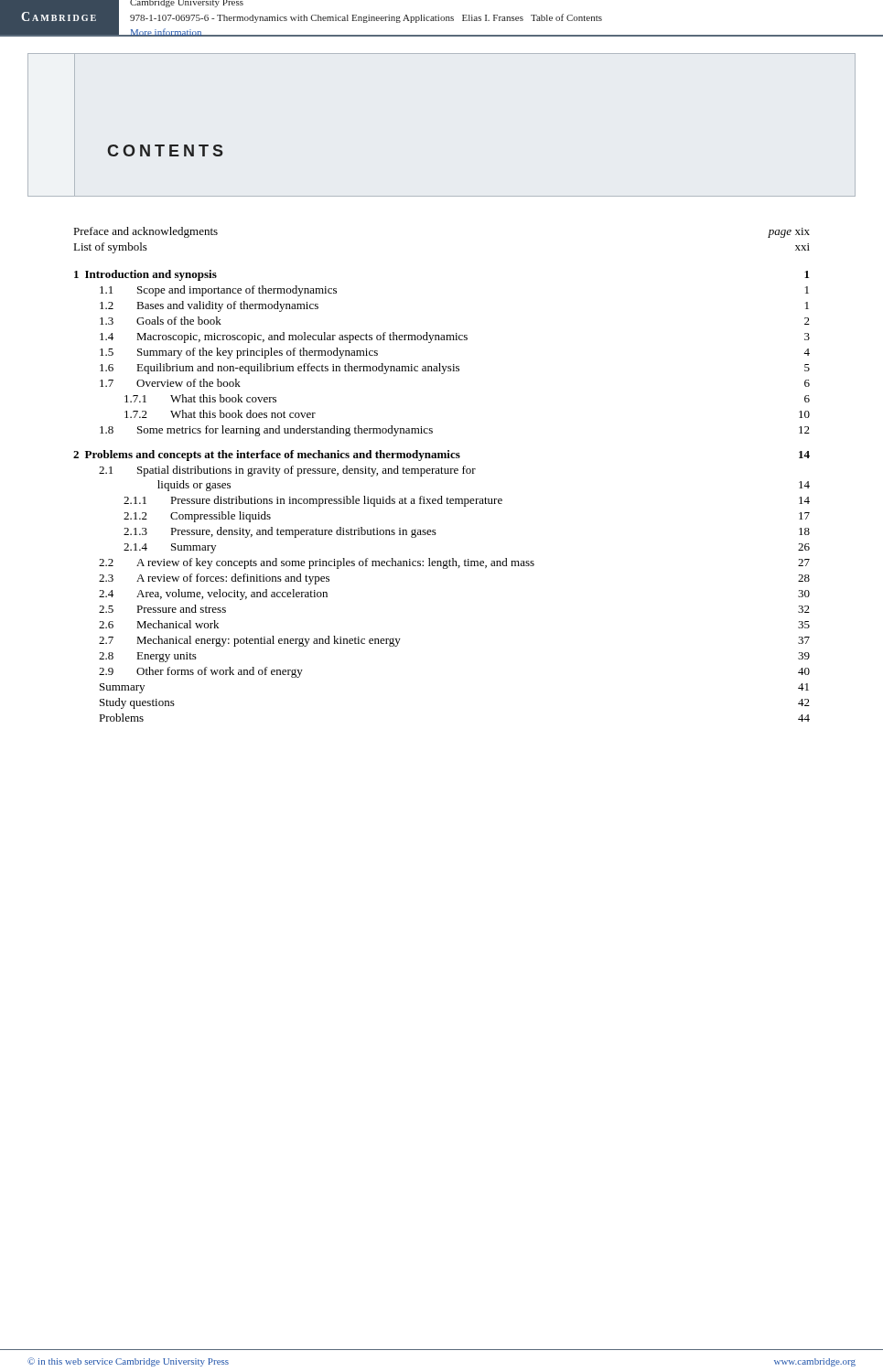Select the passage starting "2.1.1 Pressure distributions in"

[467, 500]
